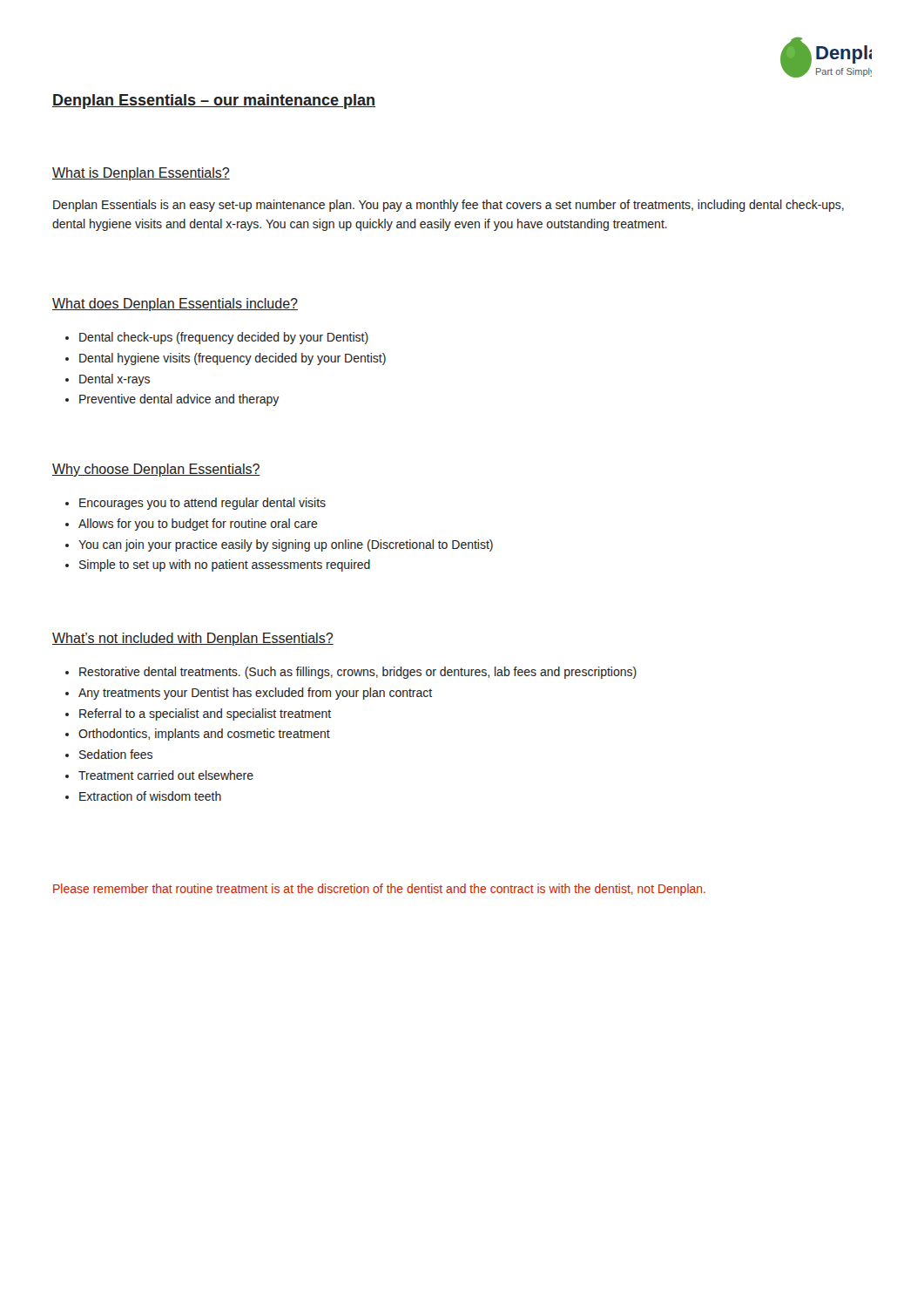924x1307 pixels.
Task: Click on the text block that says "Please remember that routine"
Action: point(462,889)
